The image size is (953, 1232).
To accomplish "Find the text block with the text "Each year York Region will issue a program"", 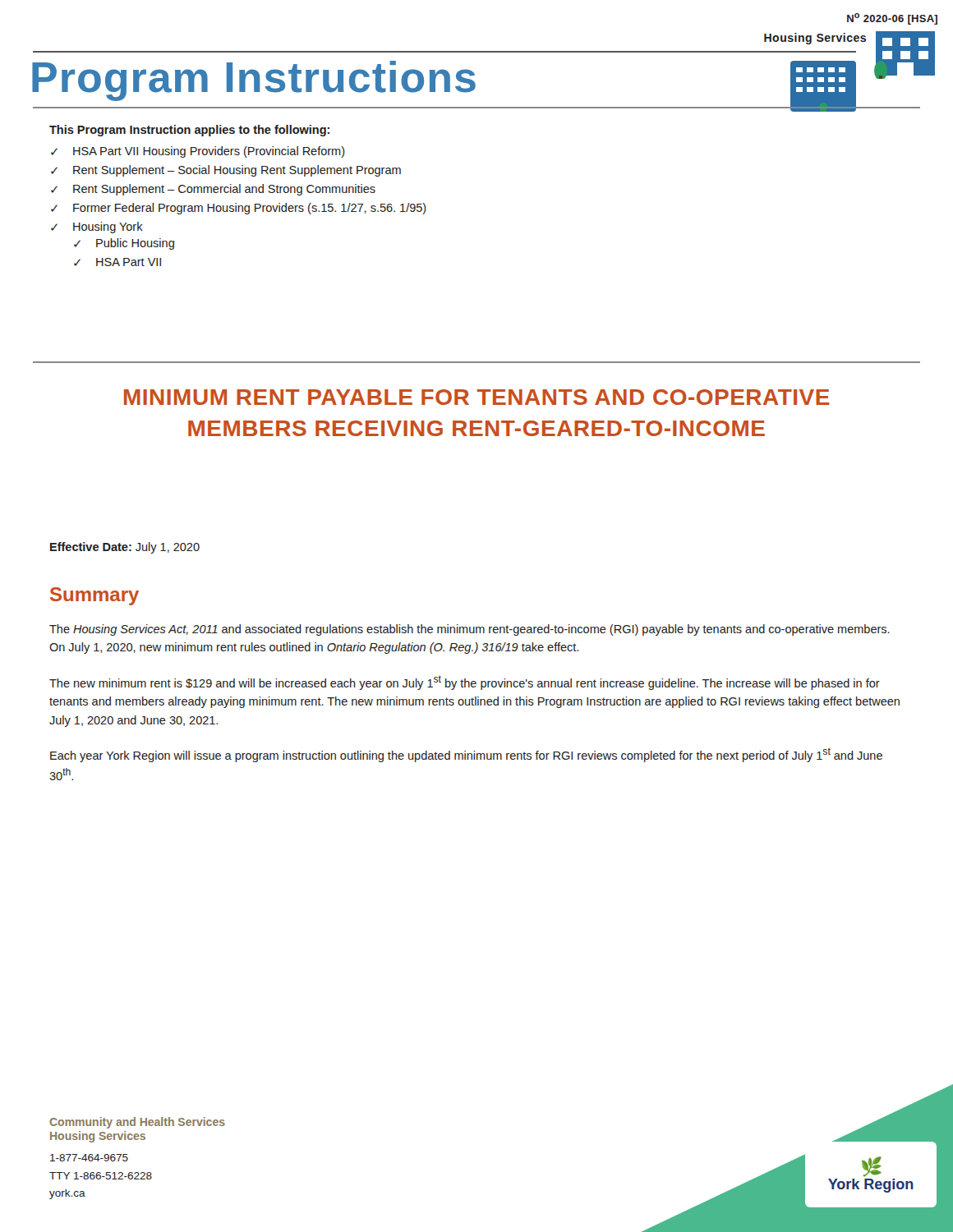I will pyautogui.click(x=466, y=764).
